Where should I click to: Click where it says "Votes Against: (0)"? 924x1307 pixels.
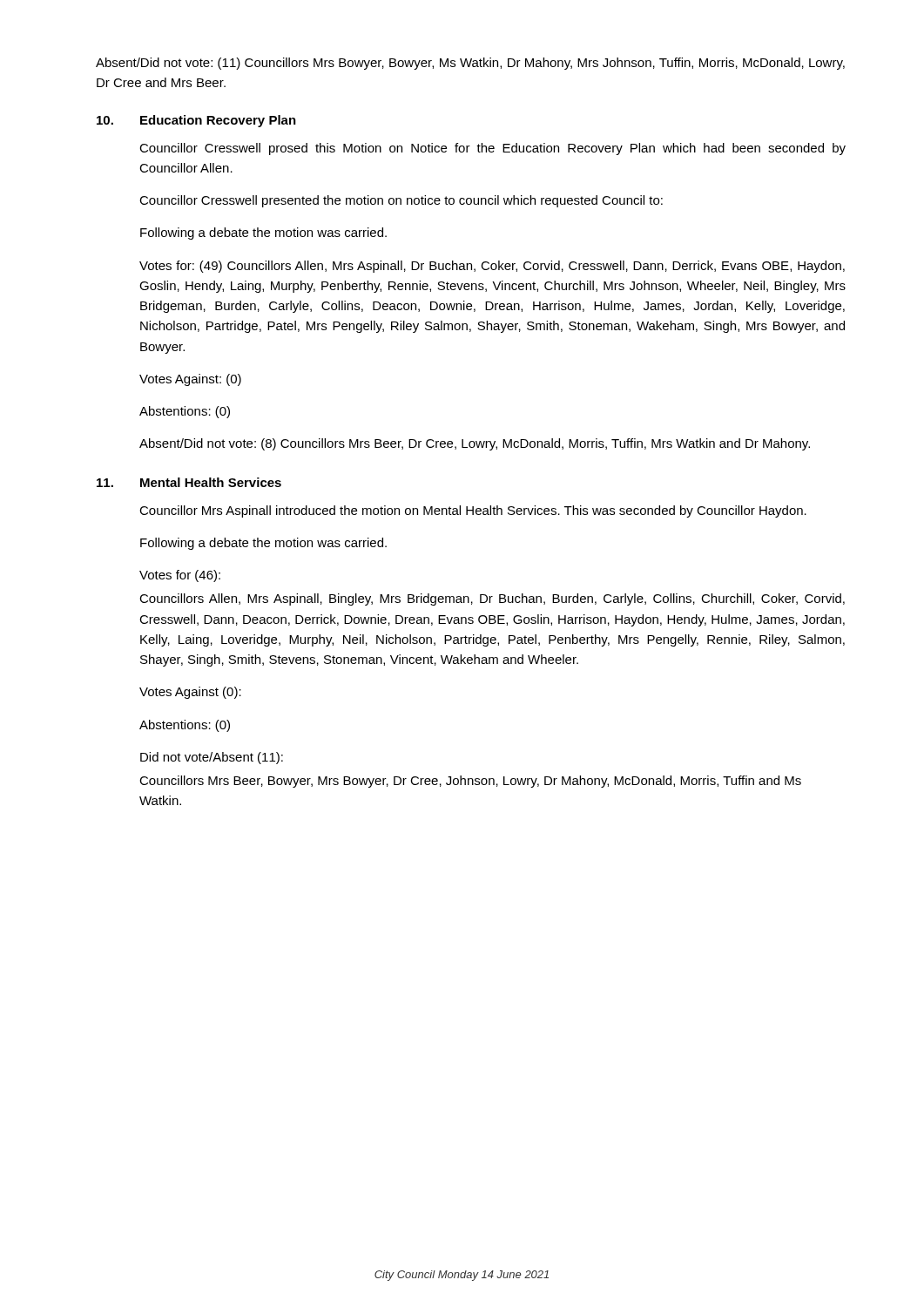[191, 378]
